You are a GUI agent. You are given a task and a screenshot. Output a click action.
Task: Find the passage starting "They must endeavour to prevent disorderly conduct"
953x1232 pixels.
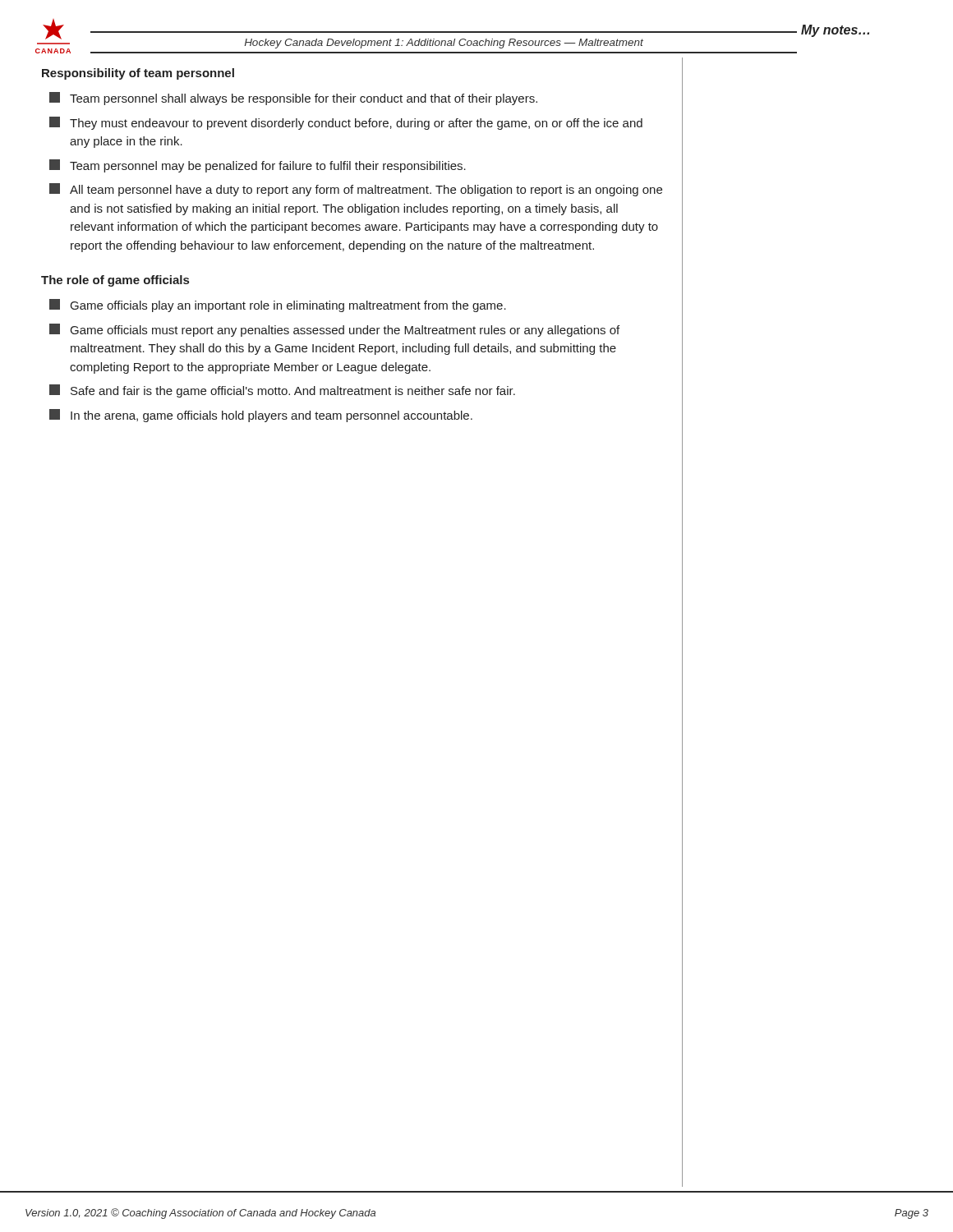point(357,132)
